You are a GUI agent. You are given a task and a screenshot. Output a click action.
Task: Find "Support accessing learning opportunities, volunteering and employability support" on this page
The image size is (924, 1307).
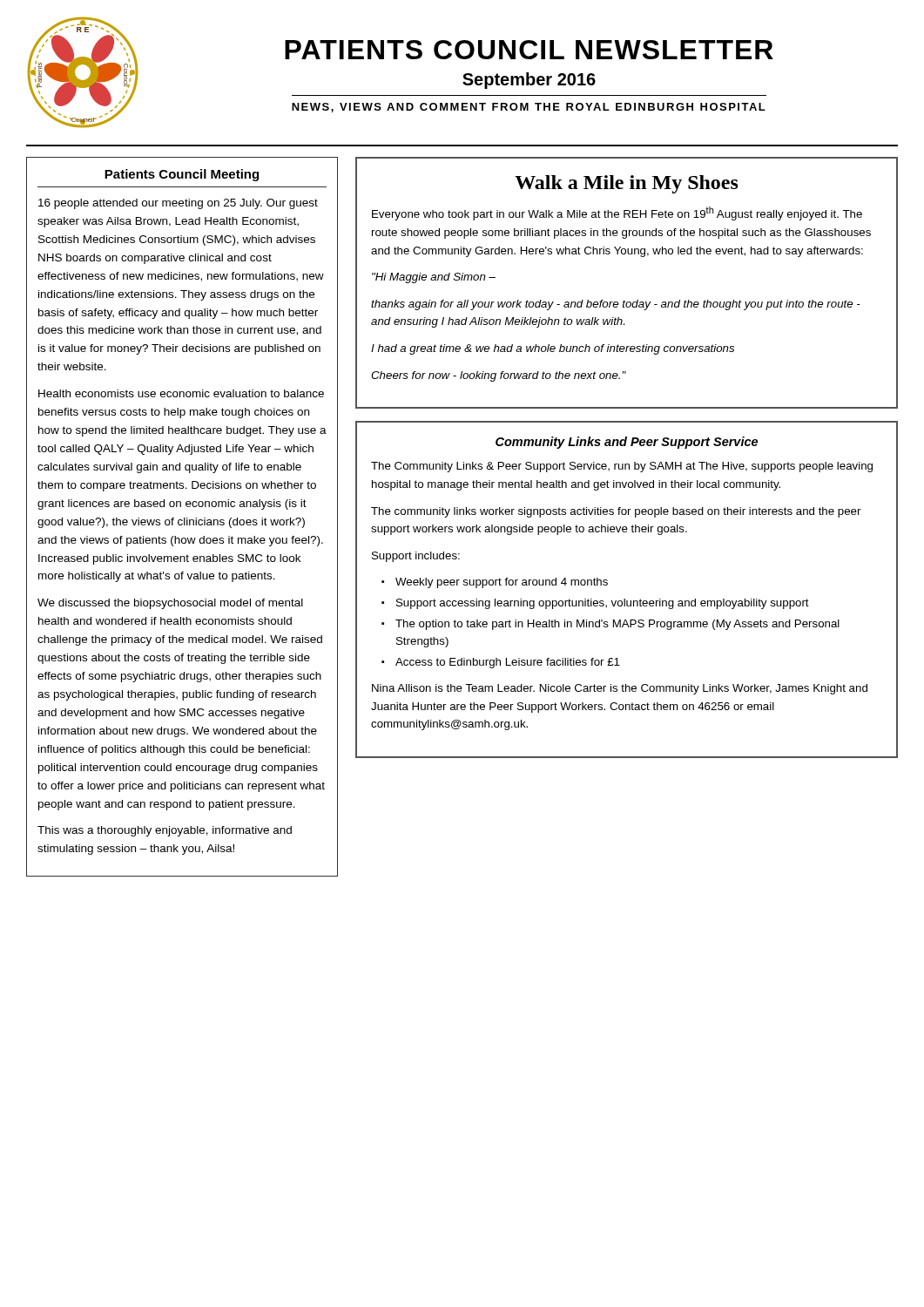point(602,603)
